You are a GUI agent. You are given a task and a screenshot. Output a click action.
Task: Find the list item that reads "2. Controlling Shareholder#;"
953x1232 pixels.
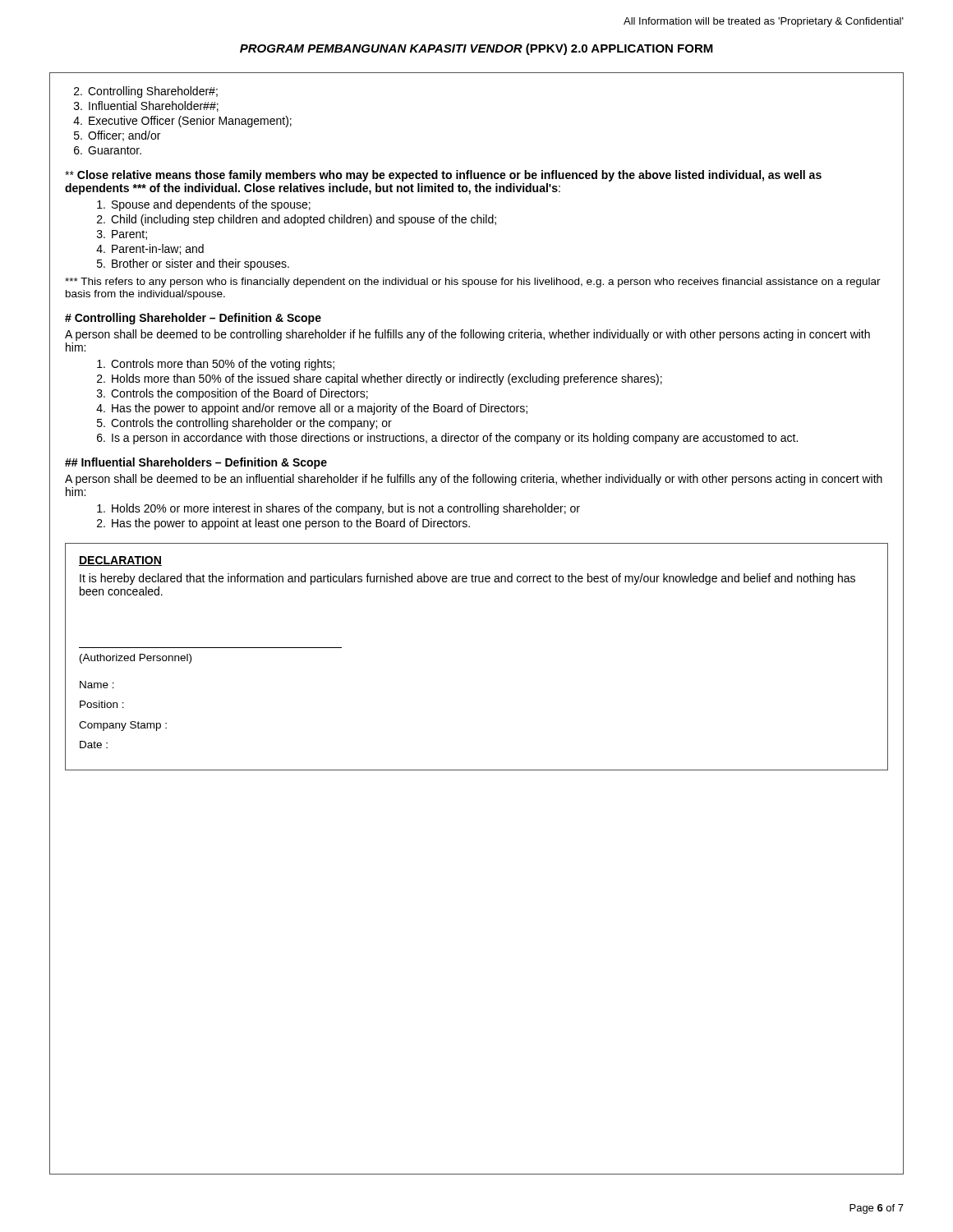click(x=142, y=91)
